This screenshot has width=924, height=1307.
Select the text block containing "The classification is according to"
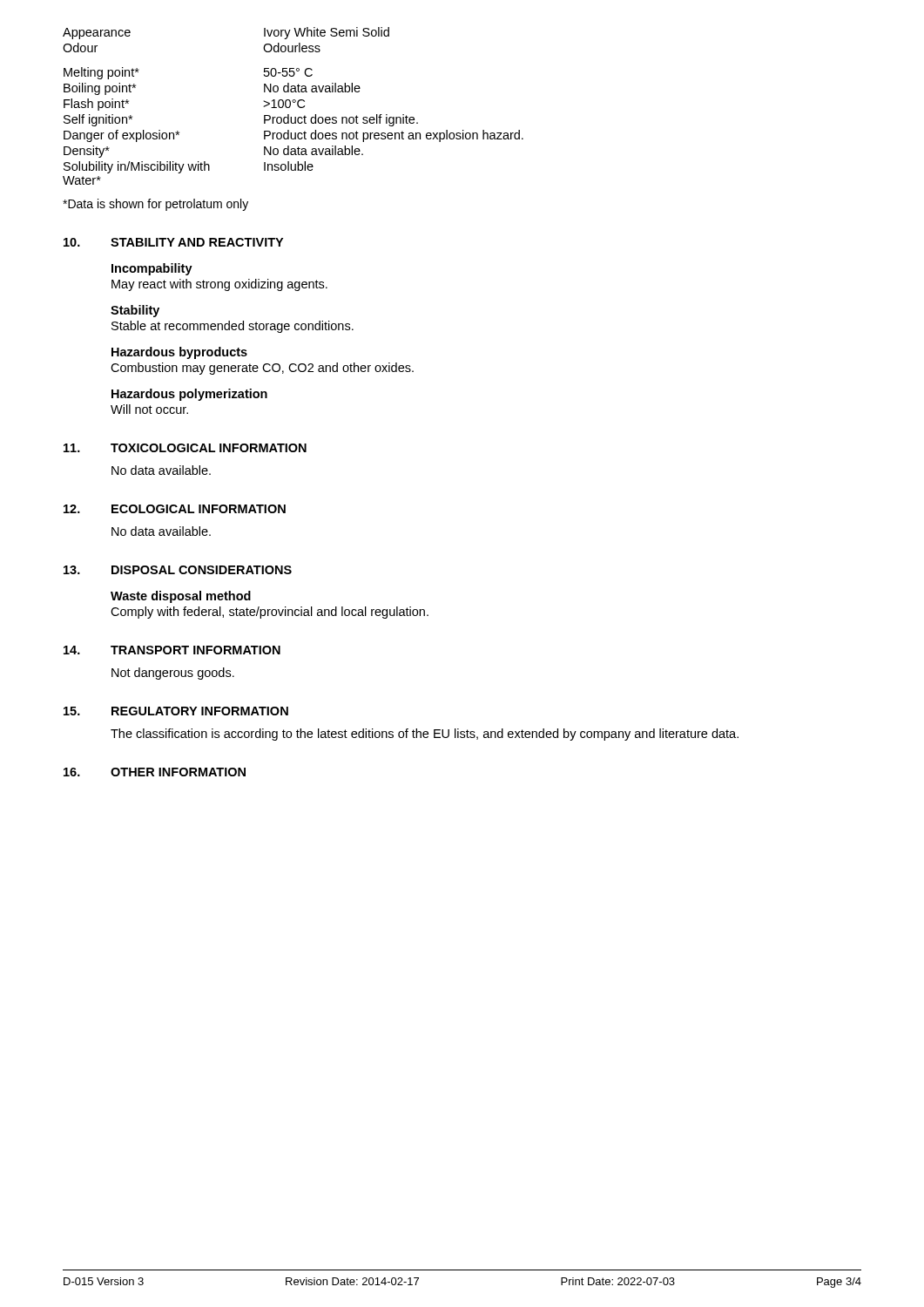pos(425,734)
